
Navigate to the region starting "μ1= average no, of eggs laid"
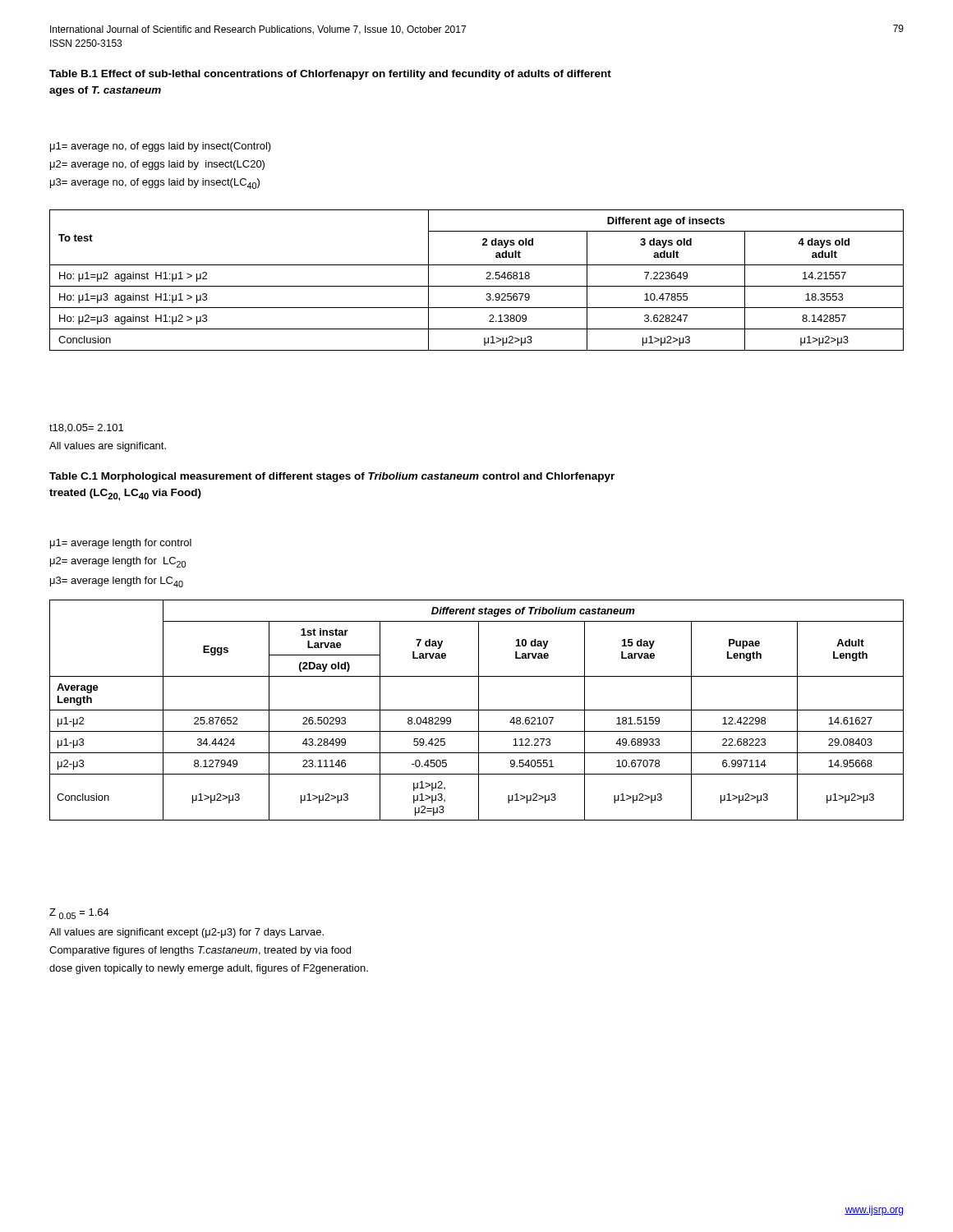coord(160,165)
